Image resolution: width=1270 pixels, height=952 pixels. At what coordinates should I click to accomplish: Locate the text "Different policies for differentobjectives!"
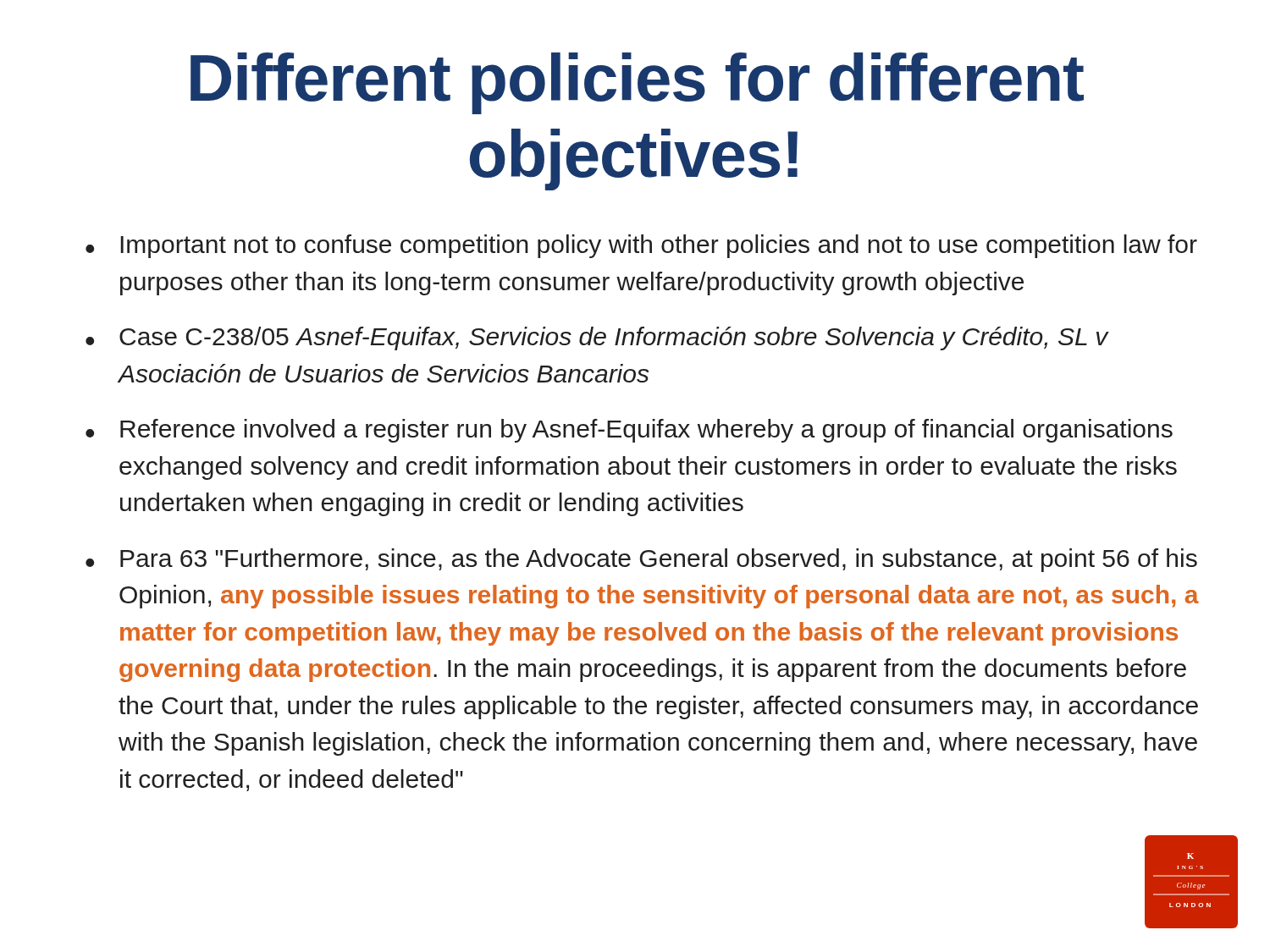click(x=635, y=117)
